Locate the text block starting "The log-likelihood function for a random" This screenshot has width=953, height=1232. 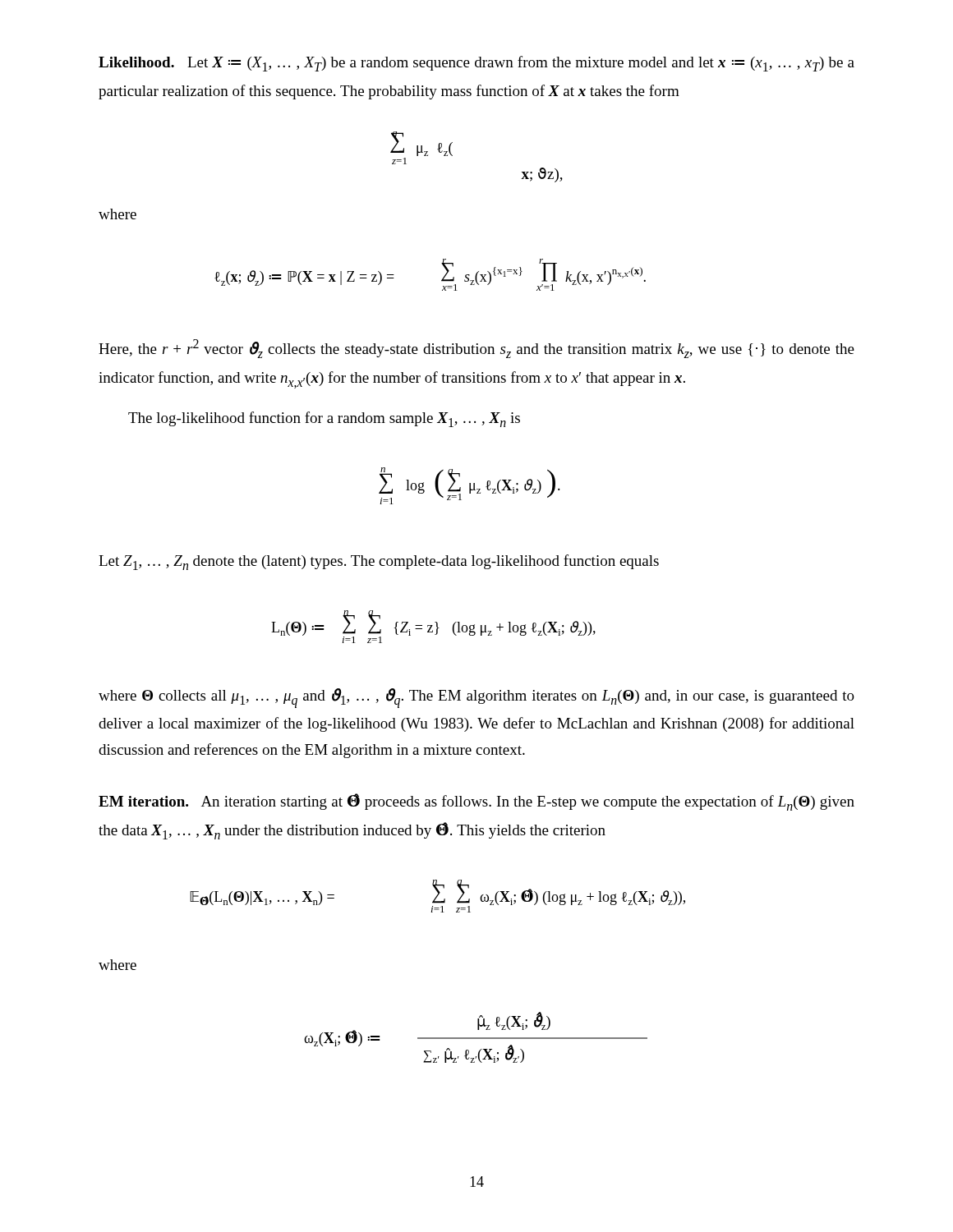click(x=324, y=419)
